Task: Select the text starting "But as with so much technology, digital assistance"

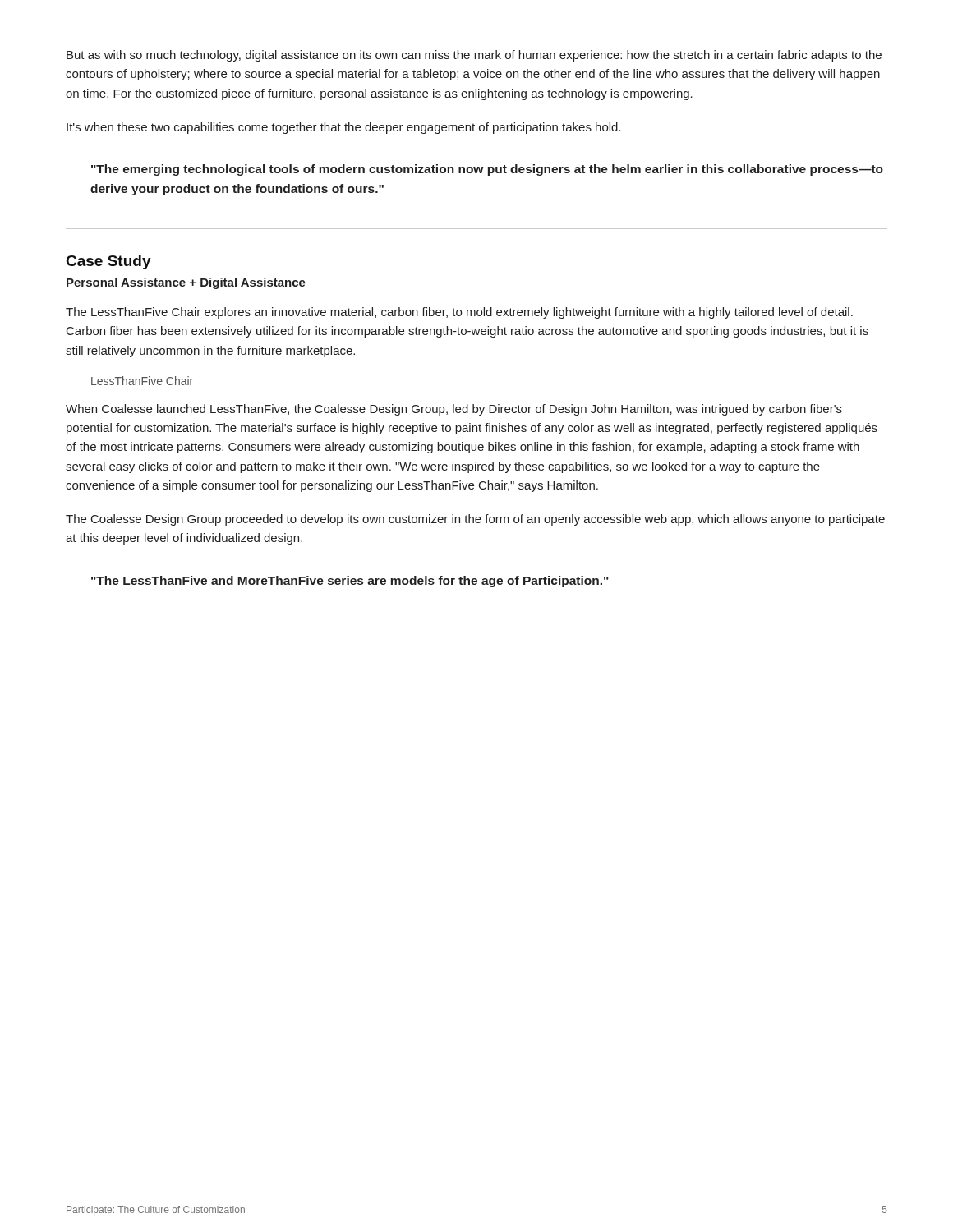Action: point(474,74)
